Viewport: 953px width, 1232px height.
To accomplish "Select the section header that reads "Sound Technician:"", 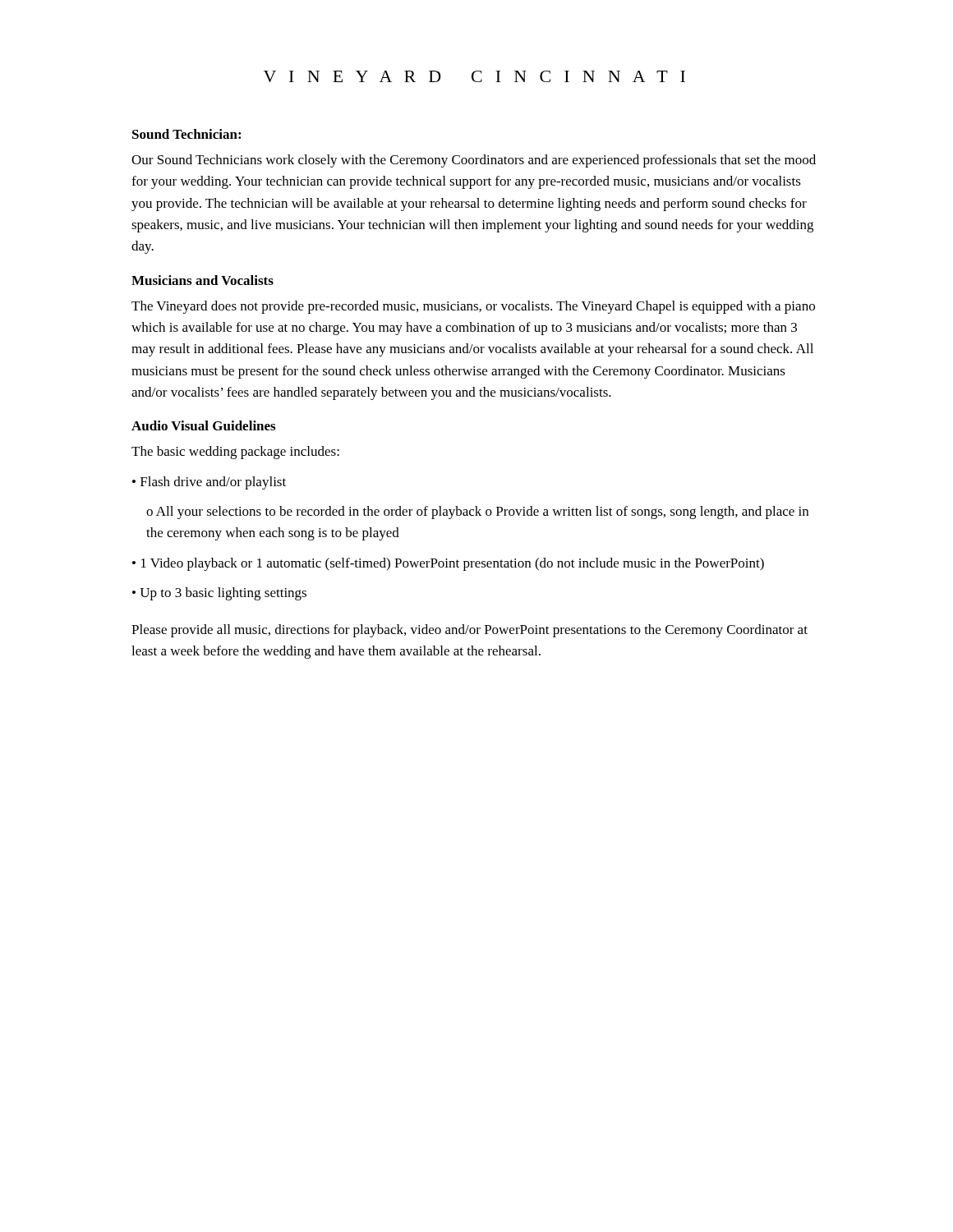I will [187, 134].
